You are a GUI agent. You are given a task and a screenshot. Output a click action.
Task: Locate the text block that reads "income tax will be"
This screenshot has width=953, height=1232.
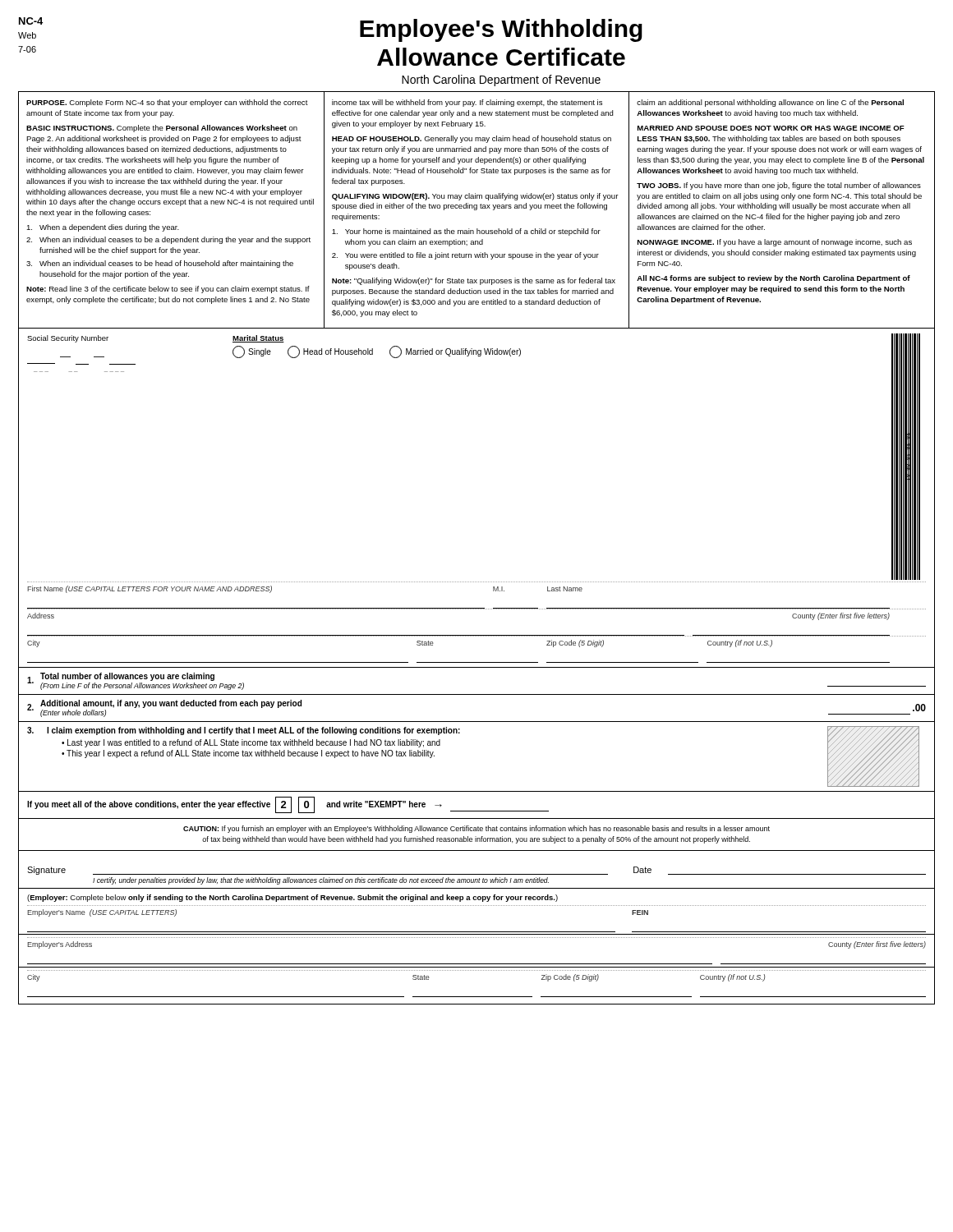point(476,208)
